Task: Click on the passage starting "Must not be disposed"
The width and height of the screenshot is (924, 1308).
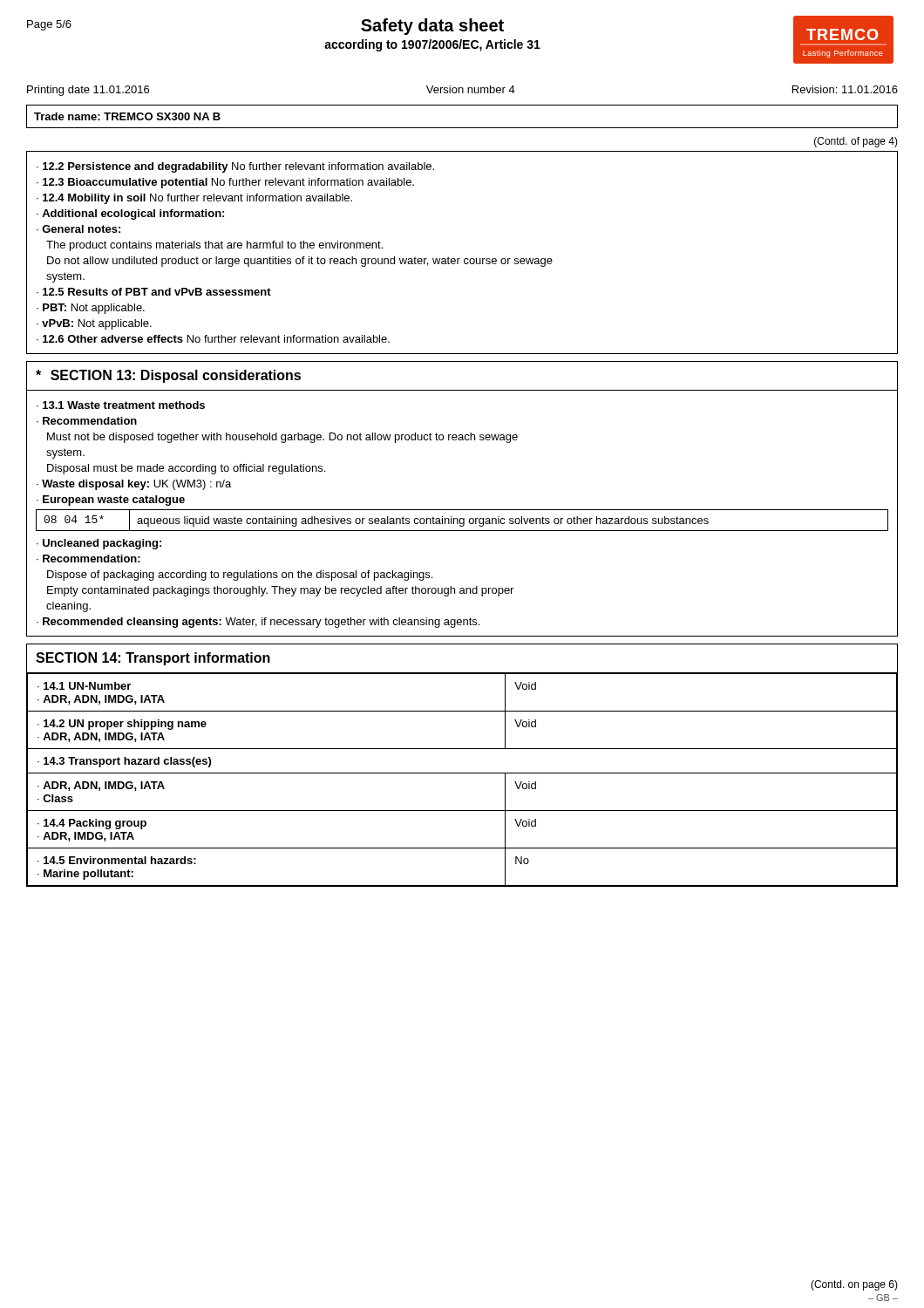Action: click(282, 436)
